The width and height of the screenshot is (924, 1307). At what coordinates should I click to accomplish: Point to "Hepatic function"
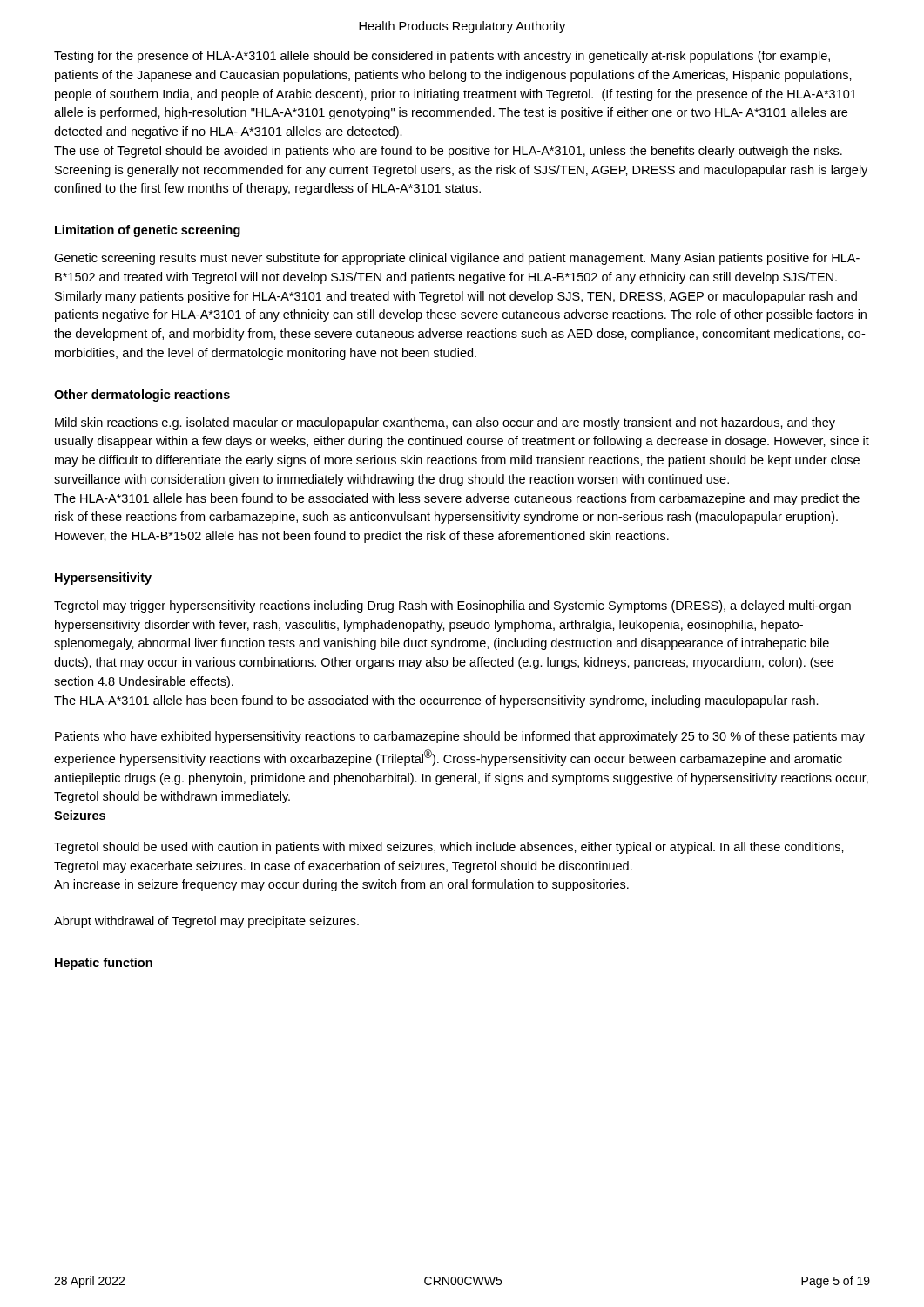click(103, 963)
